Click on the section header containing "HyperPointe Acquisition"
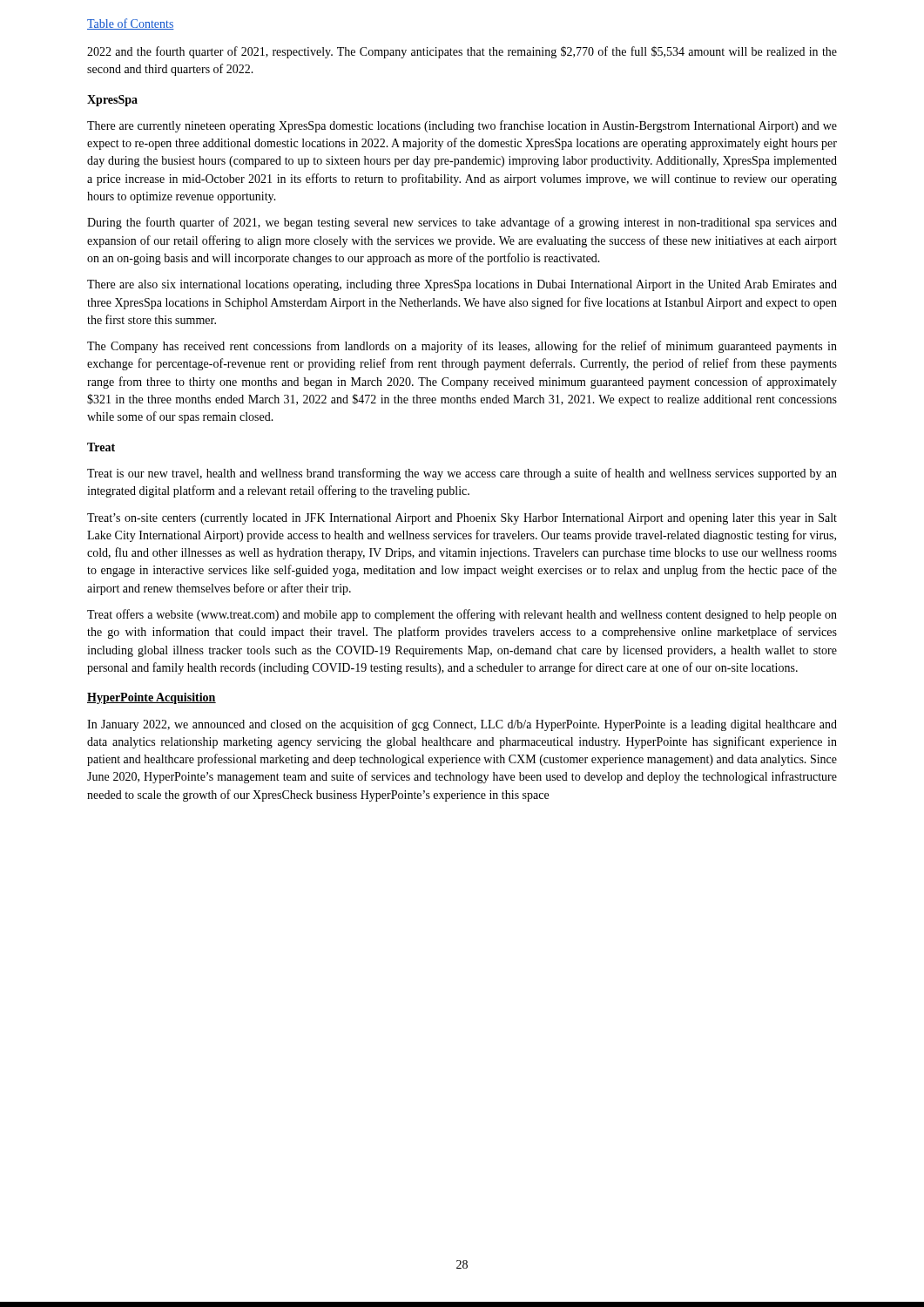The width and height of the screenshot is (924, 1307). click(152, 698)
